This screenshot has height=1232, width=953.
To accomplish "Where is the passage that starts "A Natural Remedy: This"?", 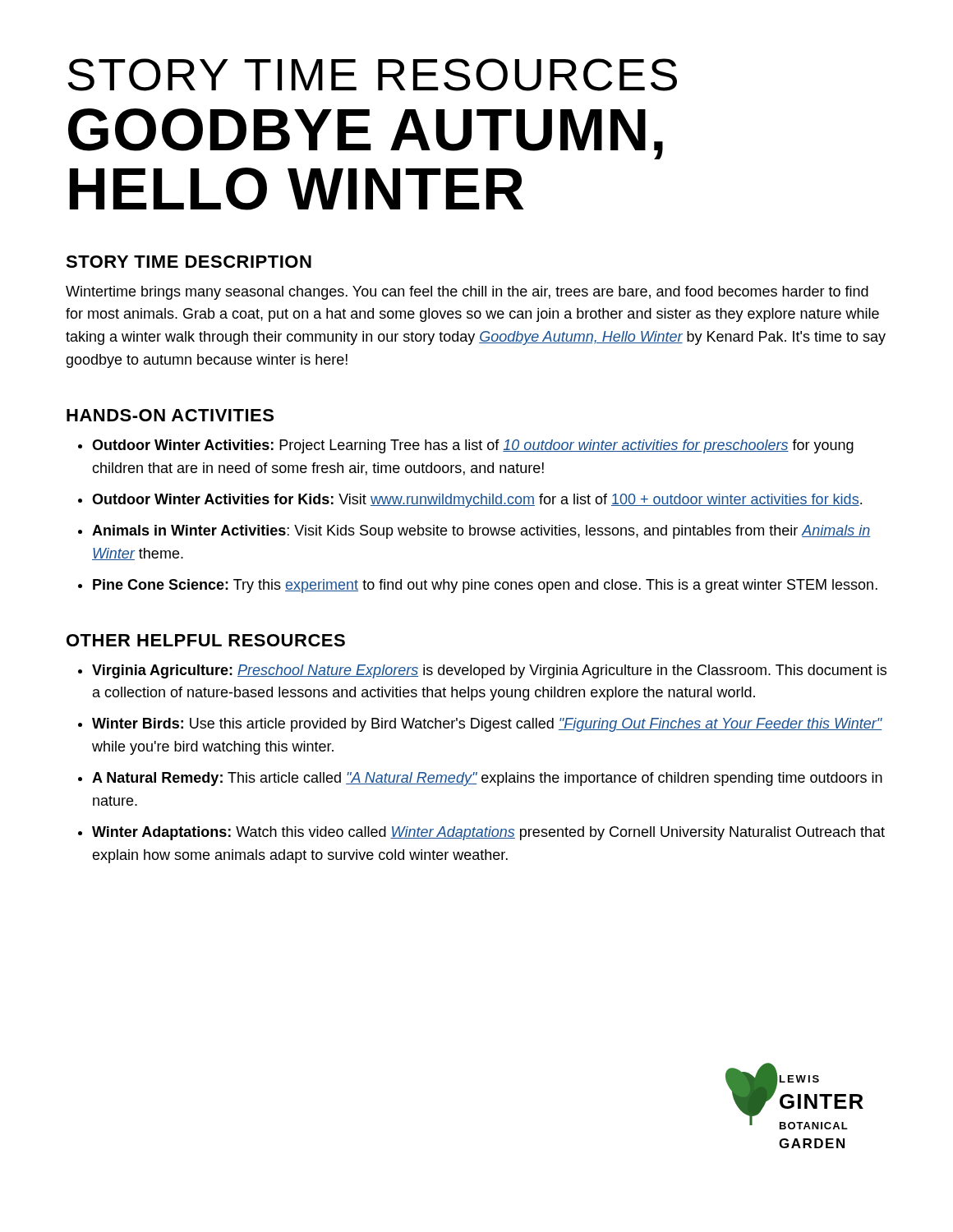I will [x=487, y=789].
